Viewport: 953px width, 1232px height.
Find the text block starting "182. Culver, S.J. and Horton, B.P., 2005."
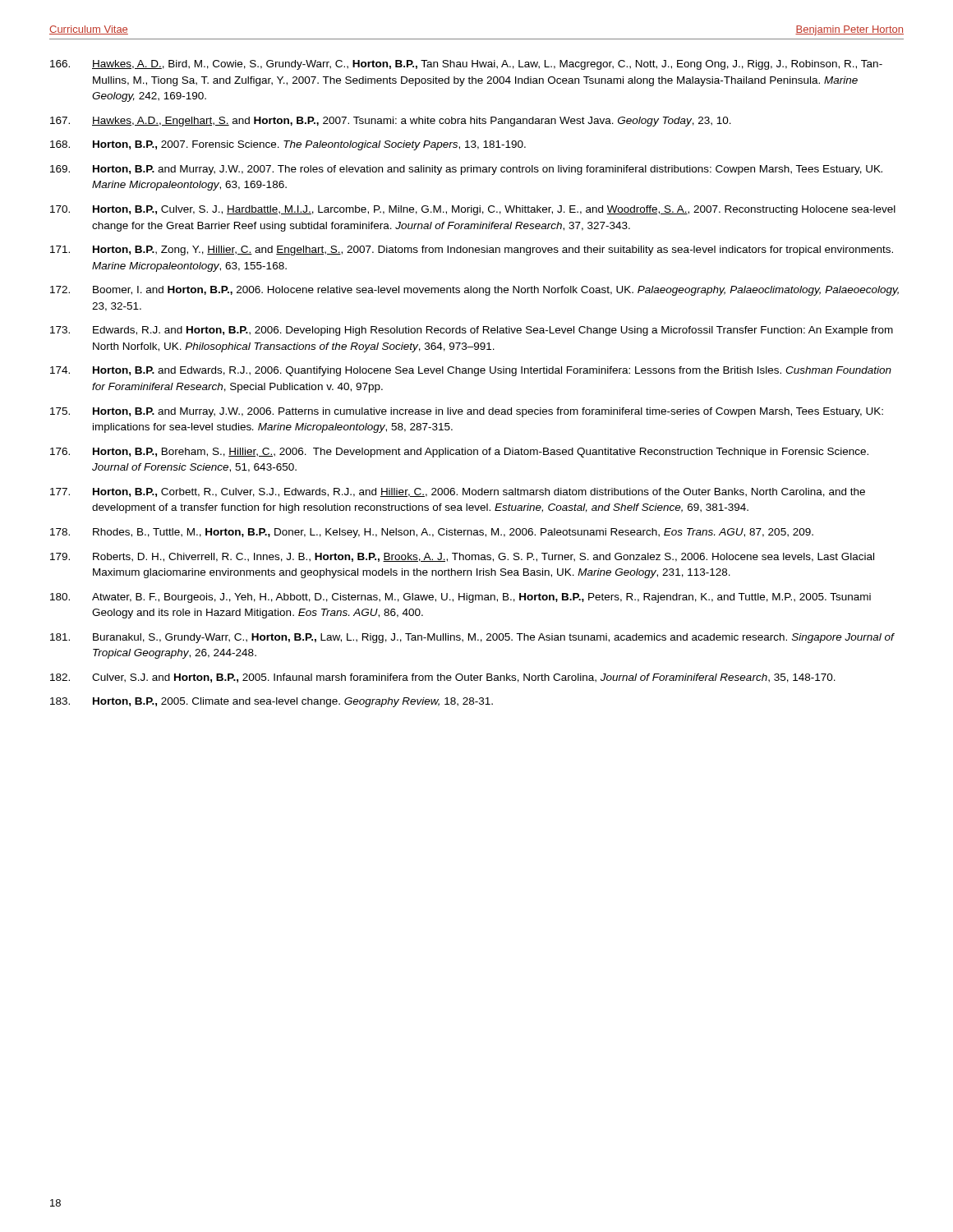[476, 677]
